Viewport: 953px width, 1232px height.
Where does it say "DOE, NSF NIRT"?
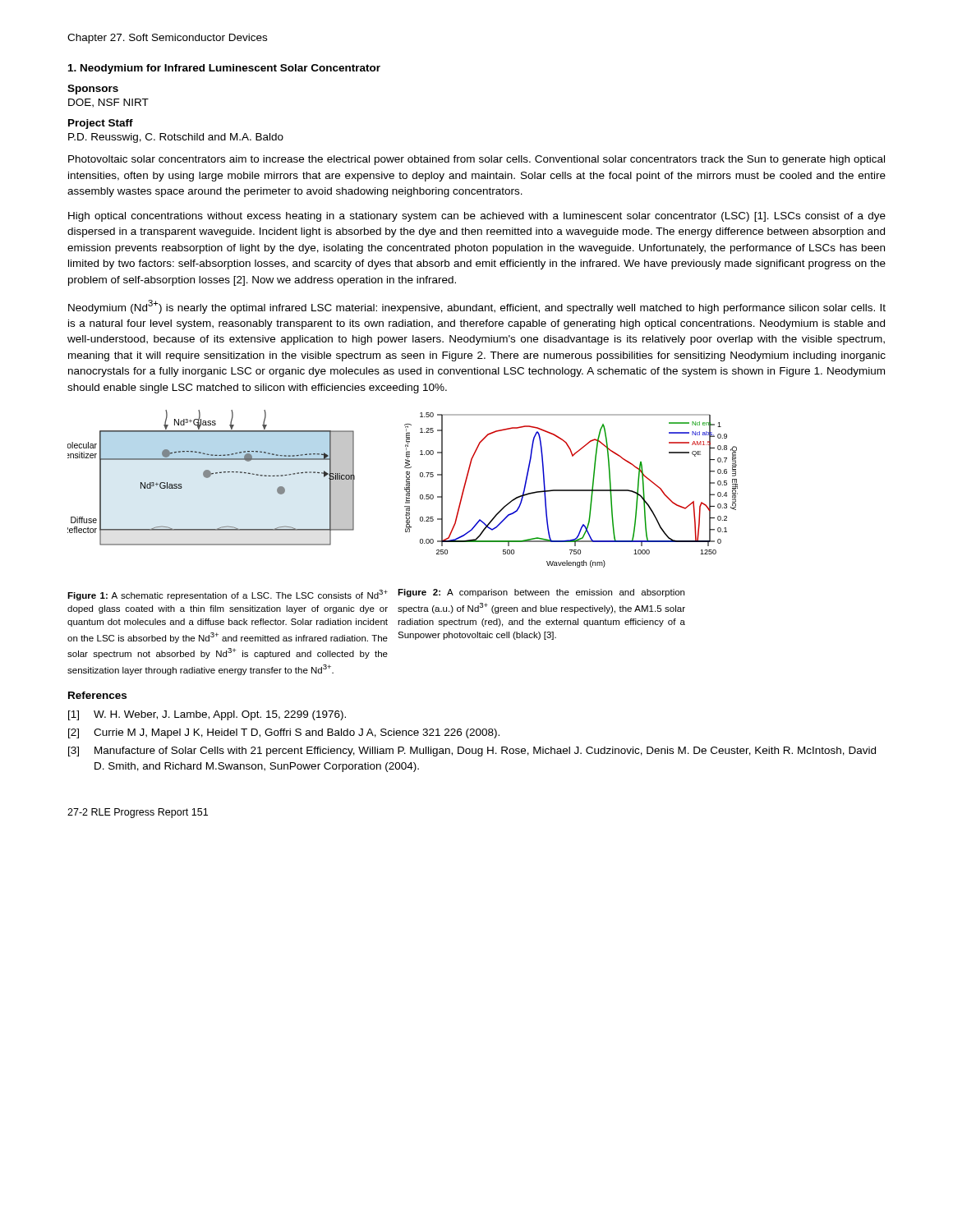(x=108, y=102)
